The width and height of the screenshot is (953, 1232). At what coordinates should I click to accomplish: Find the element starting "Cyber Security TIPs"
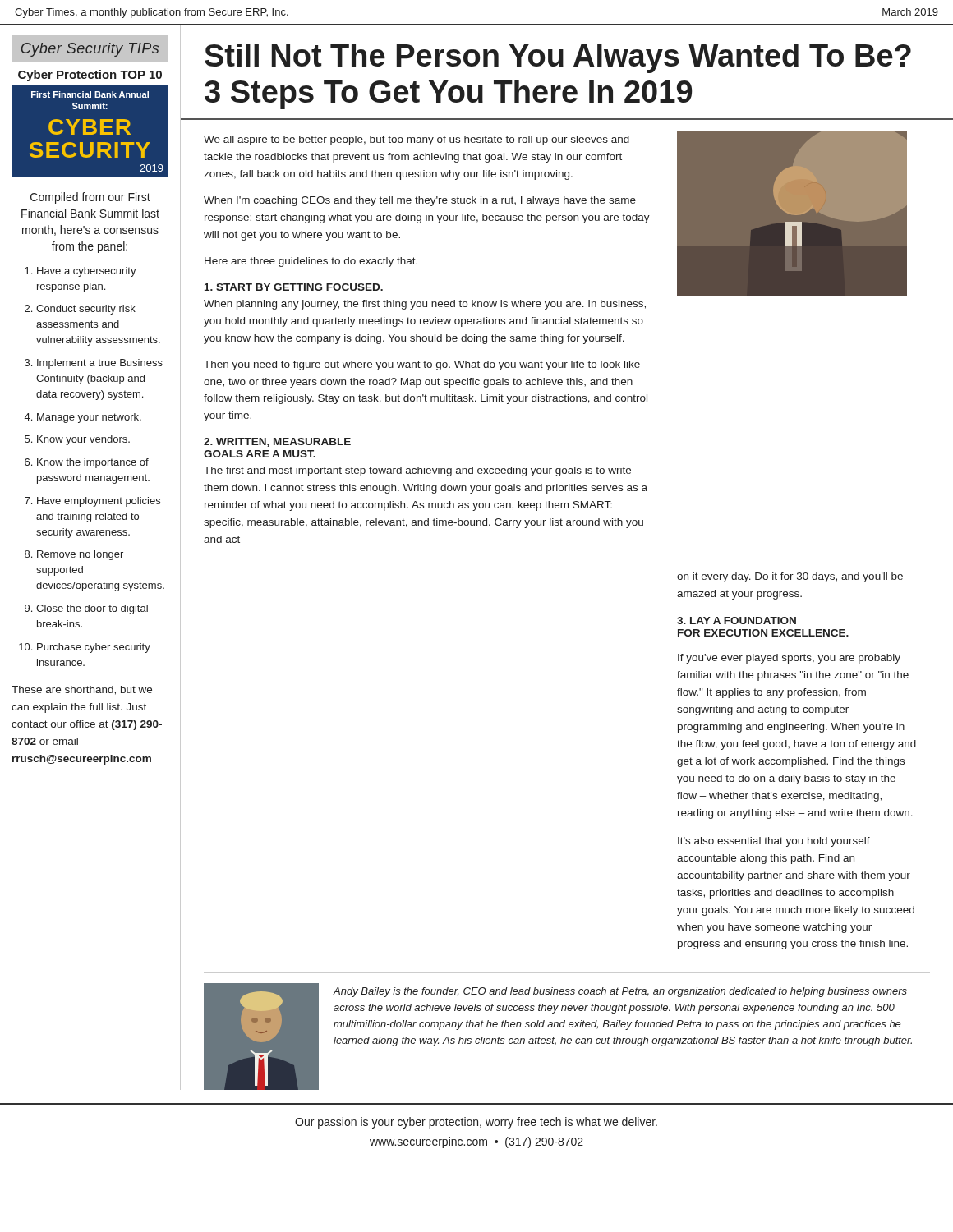[90, 48]
